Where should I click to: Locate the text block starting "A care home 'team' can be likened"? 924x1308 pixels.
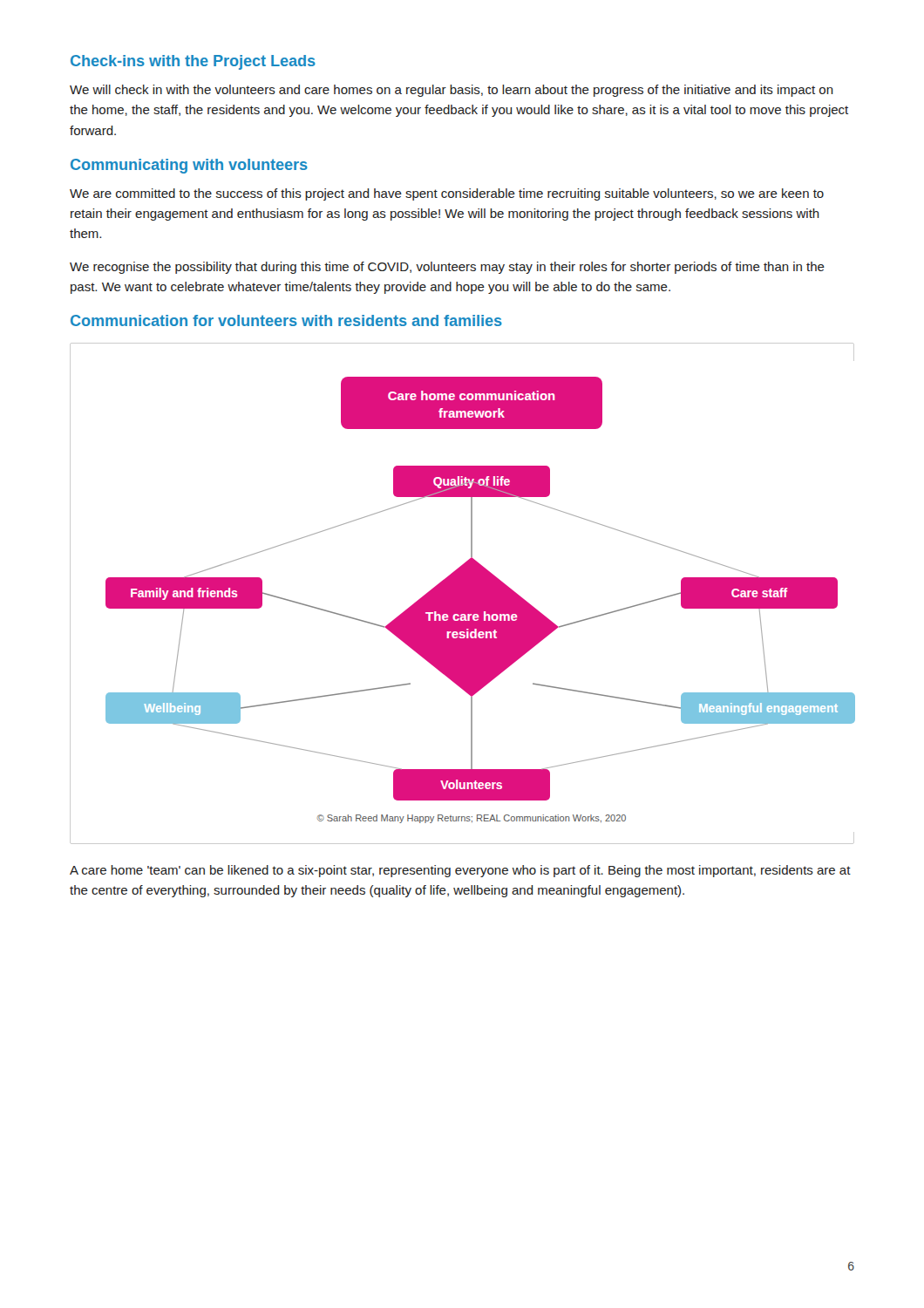(x=460, y=880)
